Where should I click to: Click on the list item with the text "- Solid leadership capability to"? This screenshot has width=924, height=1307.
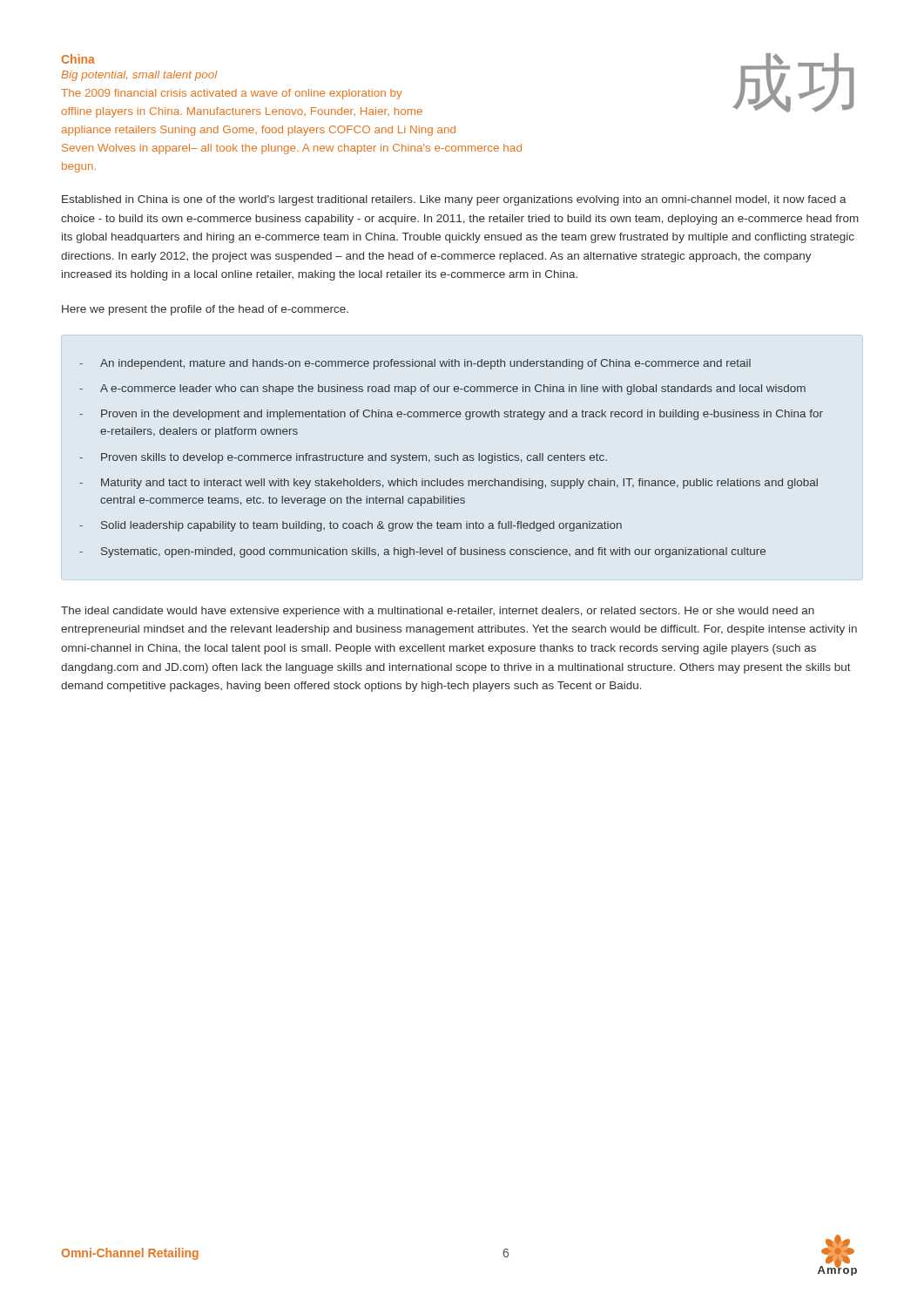pos(458,526)
